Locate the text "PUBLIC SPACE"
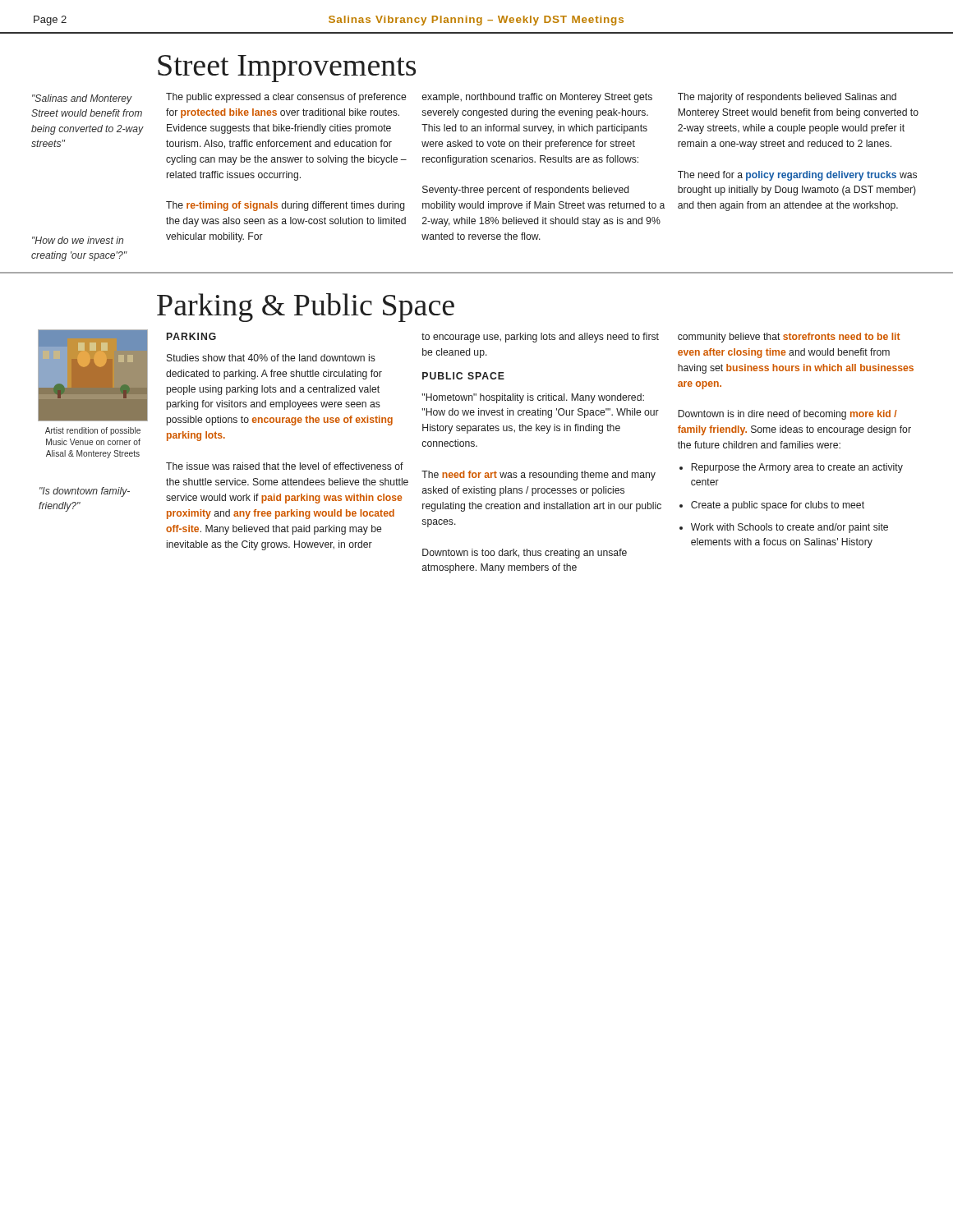953x1232 pixels. [x=463, y=376]
